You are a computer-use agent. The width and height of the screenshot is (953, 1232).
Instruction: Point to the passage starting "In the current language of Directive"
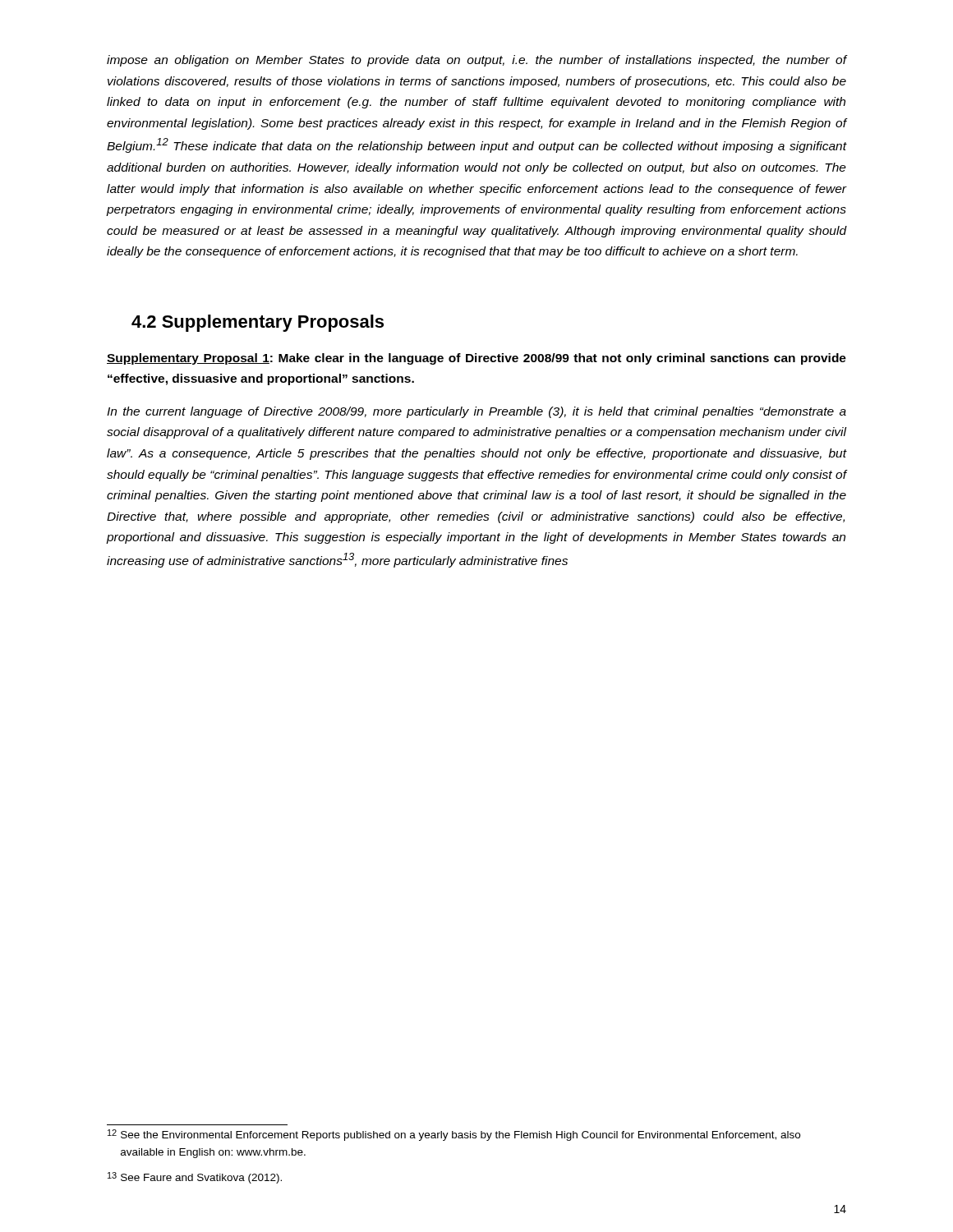point(476,486)
